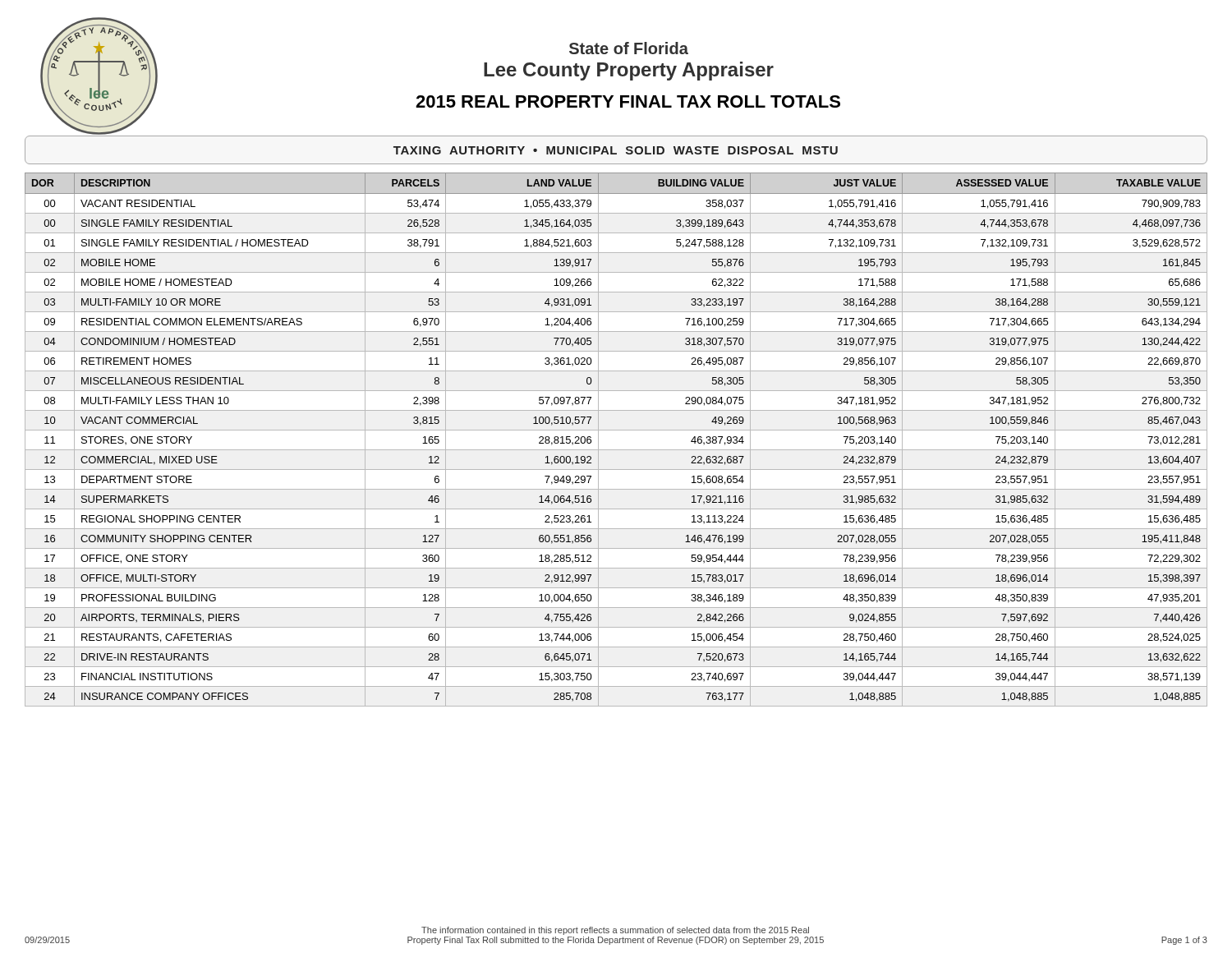Find the title that reads "State of Florida Lee County Property Appraiser 2015"

[628, 76]
